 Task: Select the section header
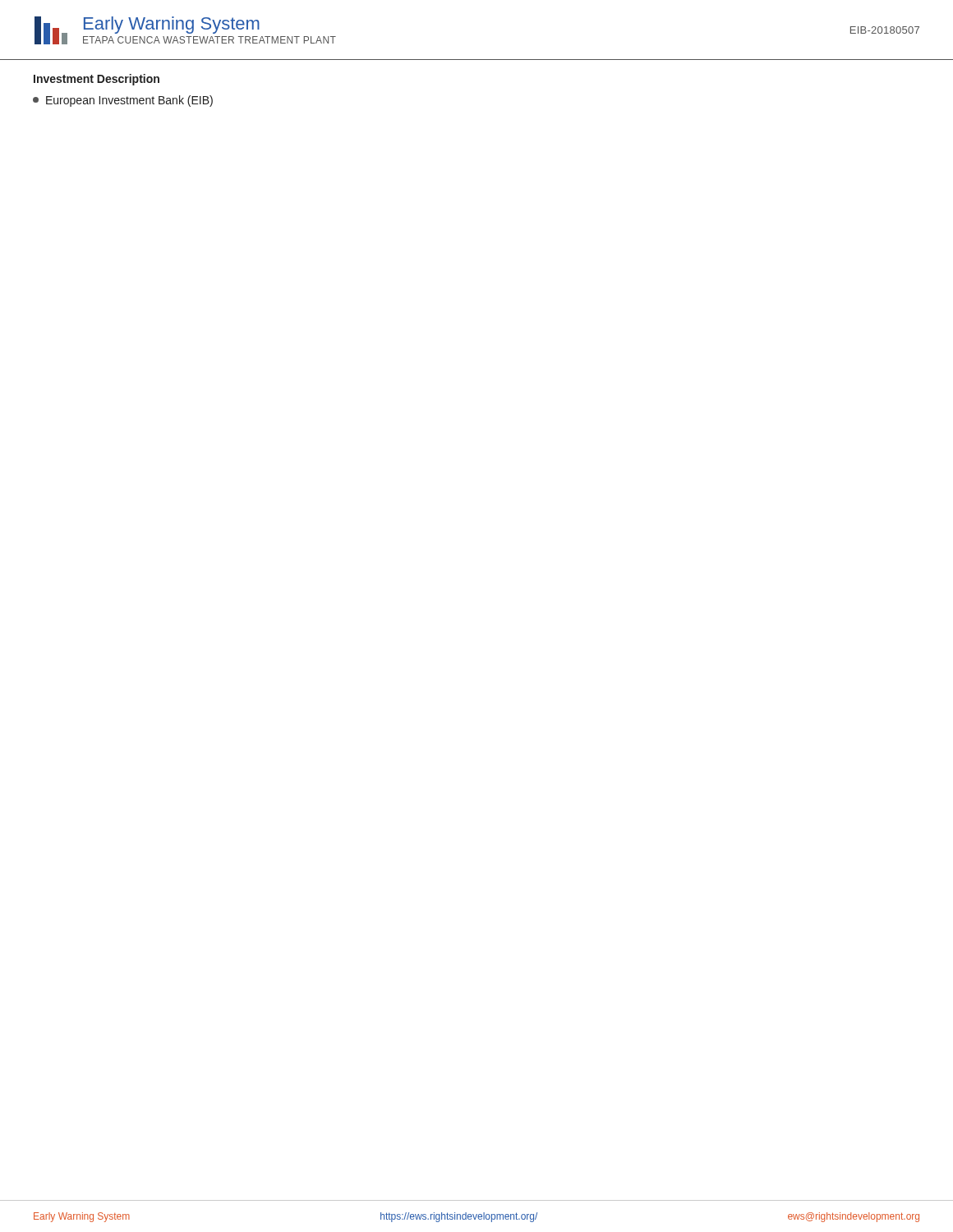(96, 79)
